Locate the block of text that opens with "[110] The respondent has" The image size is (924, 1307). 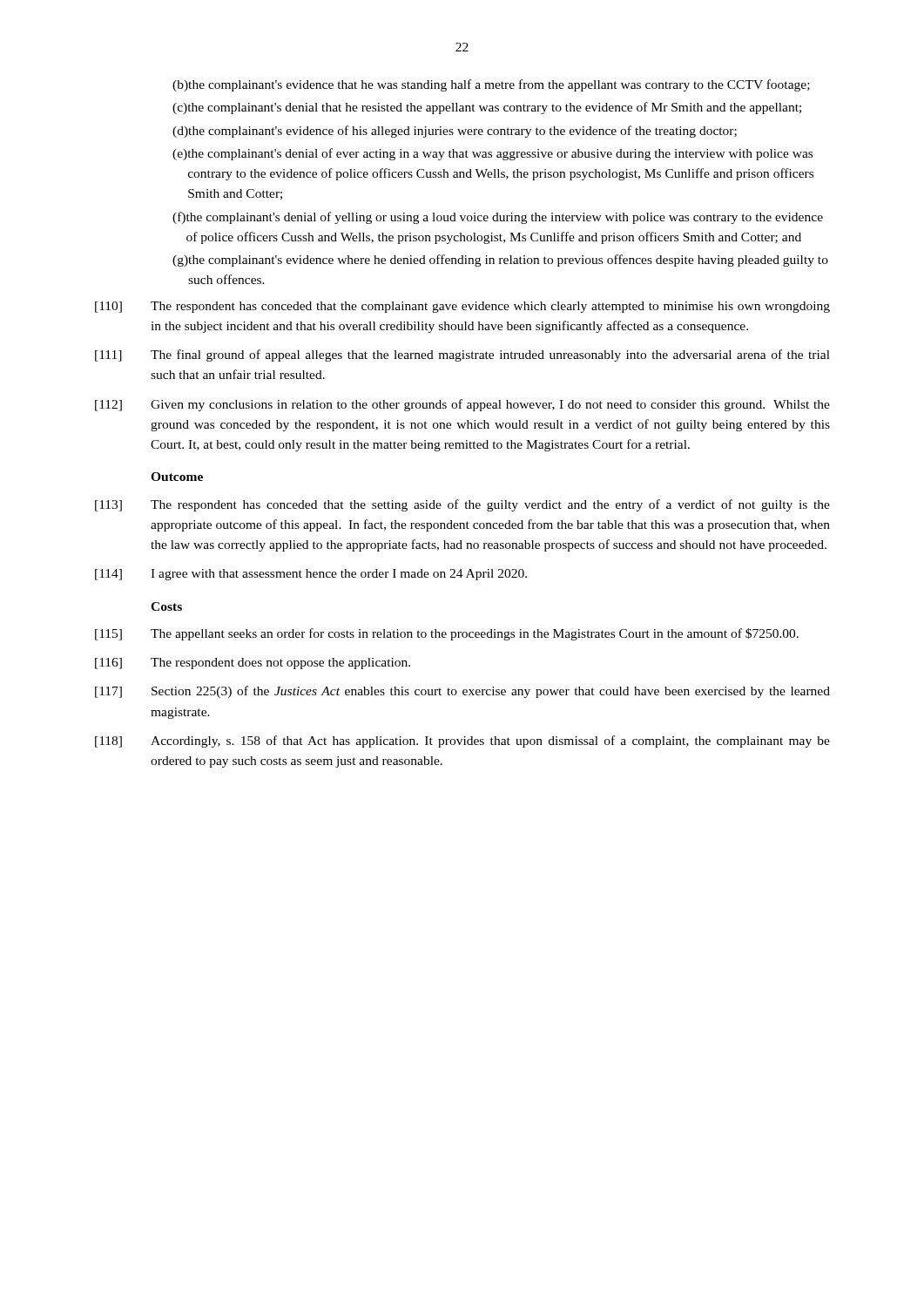[x=462, y=315]
